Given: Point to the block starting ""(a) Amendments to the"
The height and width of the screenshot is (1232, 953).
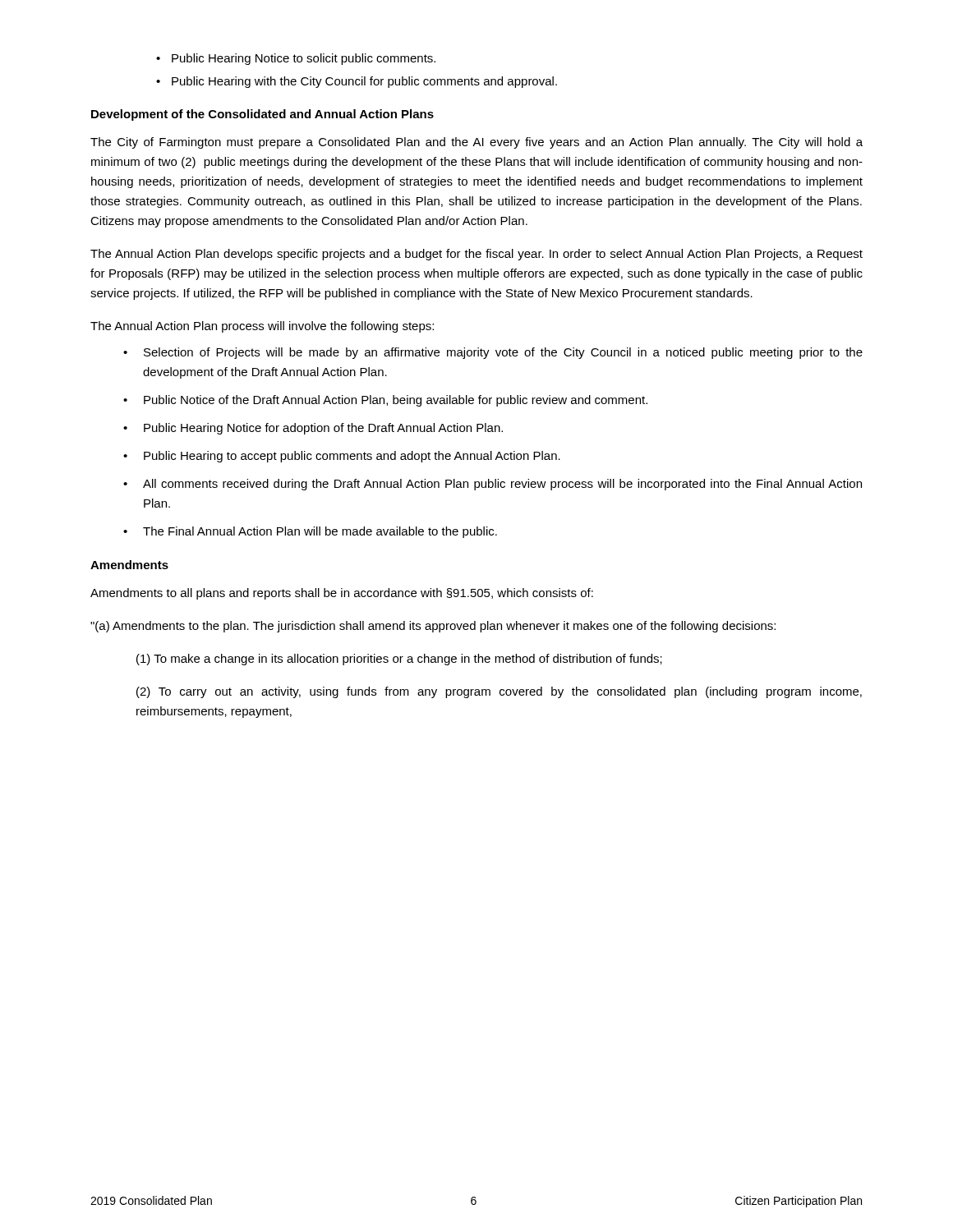Looking at the screenshot, I should (434, 625).
